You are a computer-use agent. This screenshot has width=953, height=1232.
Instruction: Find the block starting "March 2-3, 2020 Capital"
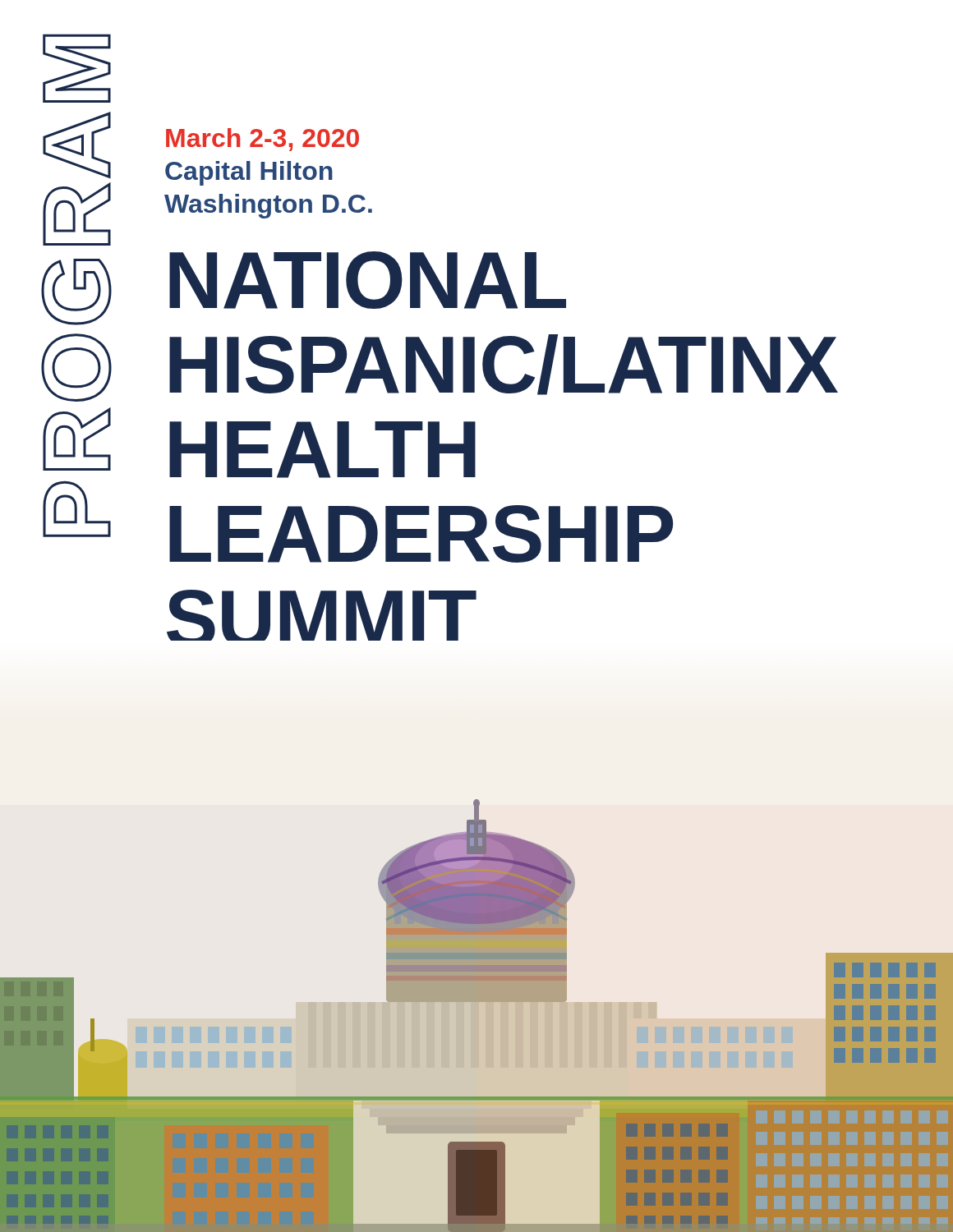coord(269,171)
